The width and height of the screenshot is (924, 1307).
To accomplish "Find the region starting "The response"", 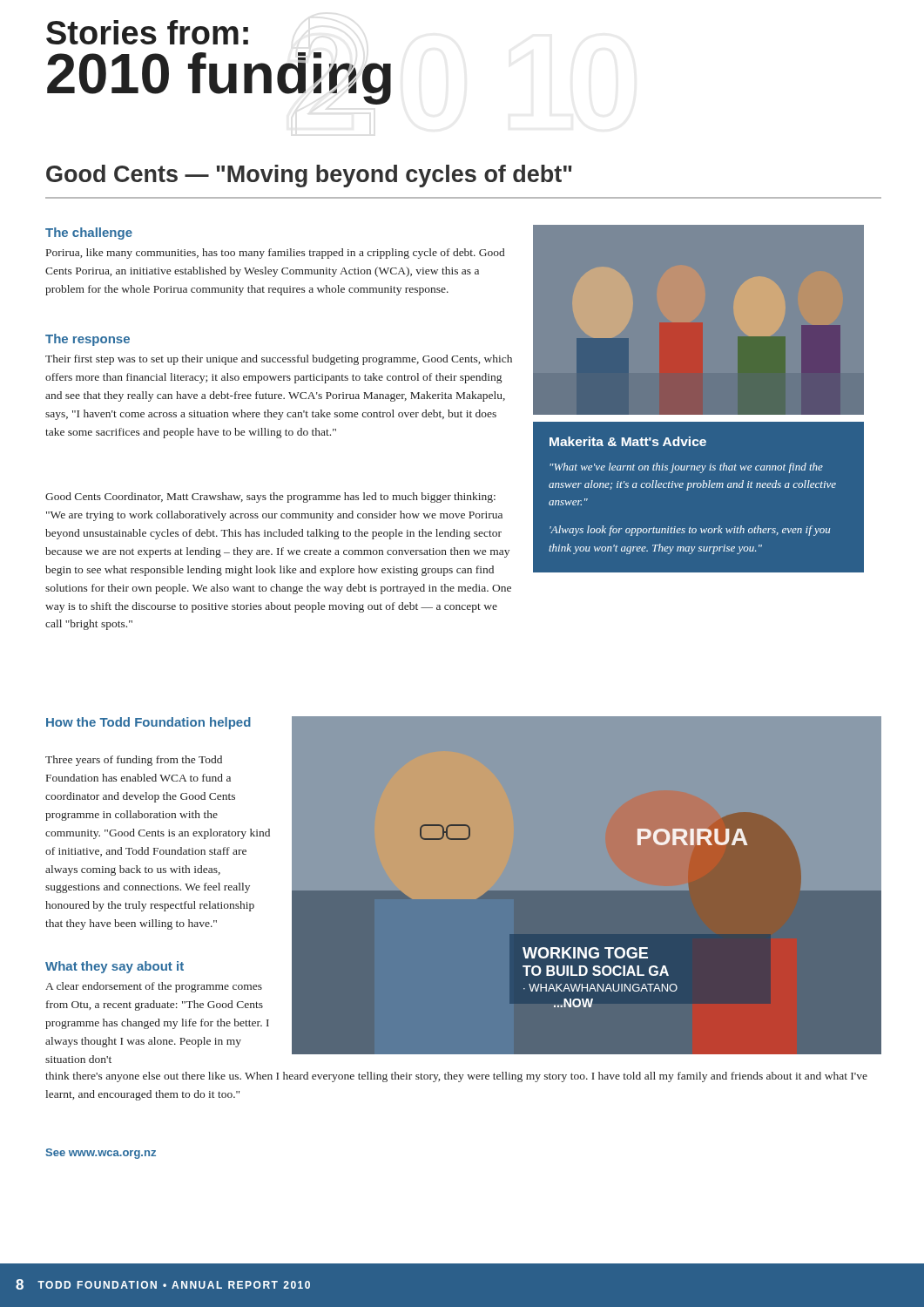I will click(x=88, y=339).
